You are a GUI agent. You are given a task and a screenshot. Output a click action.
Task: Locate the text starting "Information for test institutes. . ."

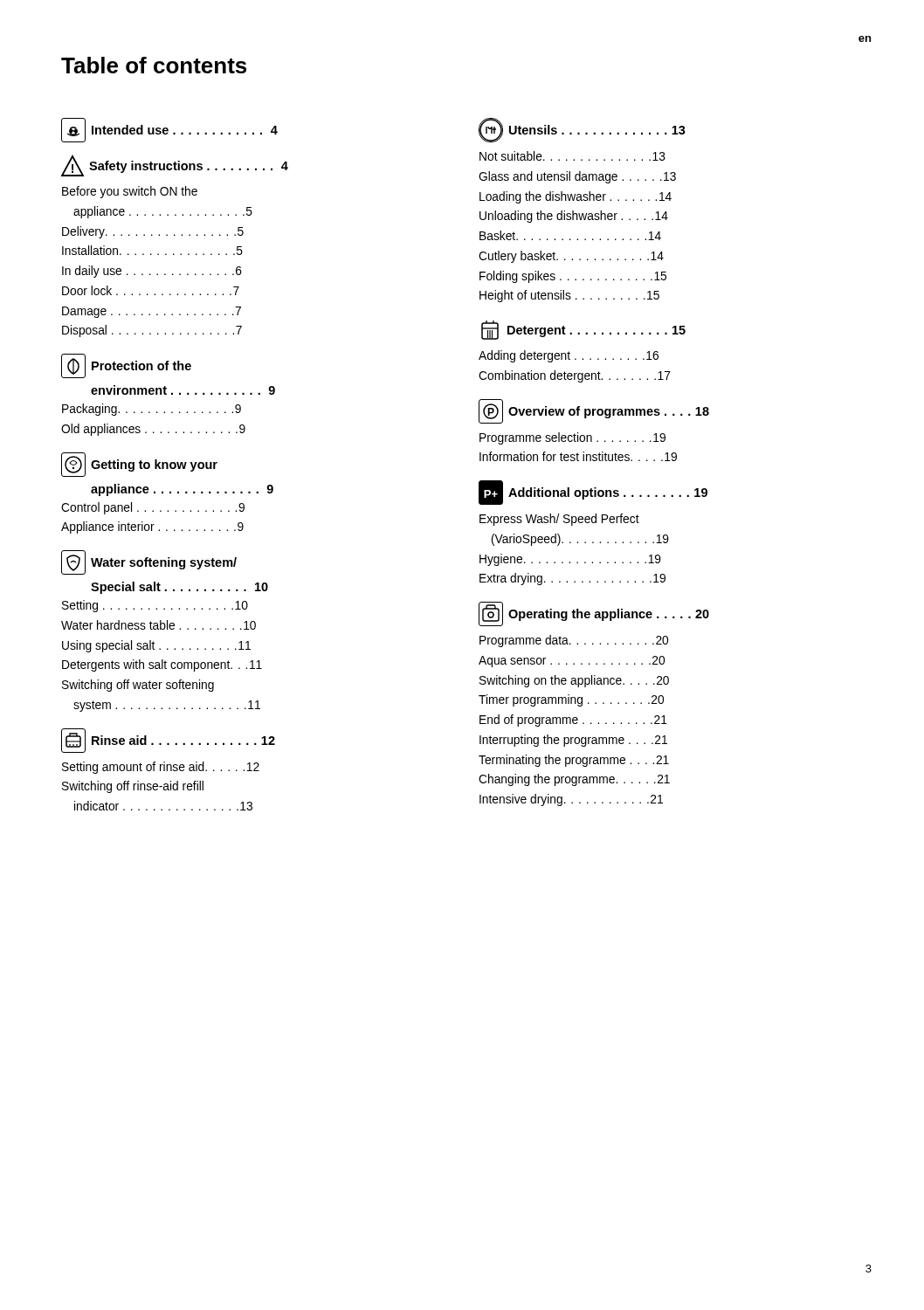pos(578,457)
